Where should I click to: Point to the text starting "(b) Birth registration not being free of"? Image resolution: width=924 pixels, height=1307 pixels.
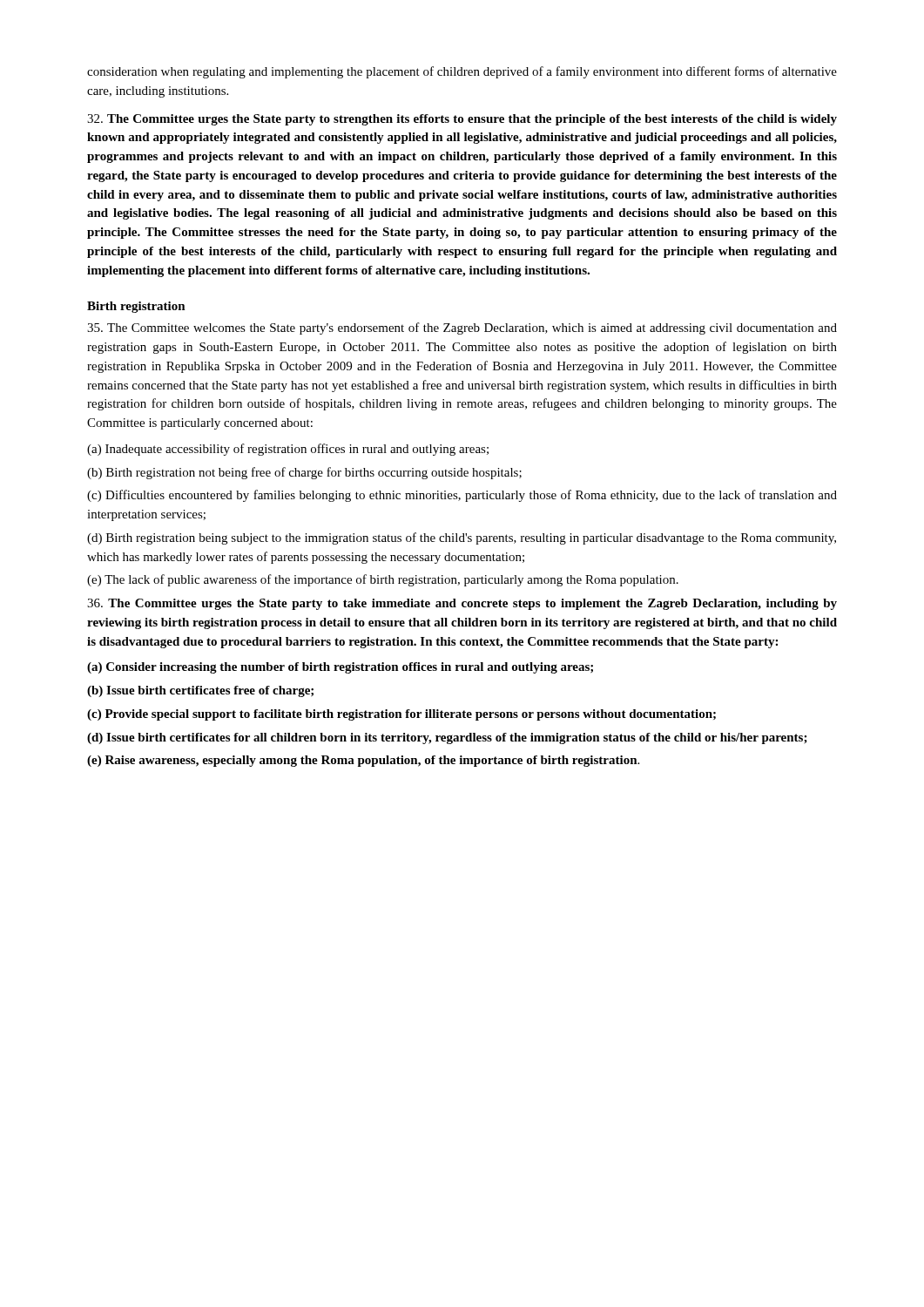305,472
